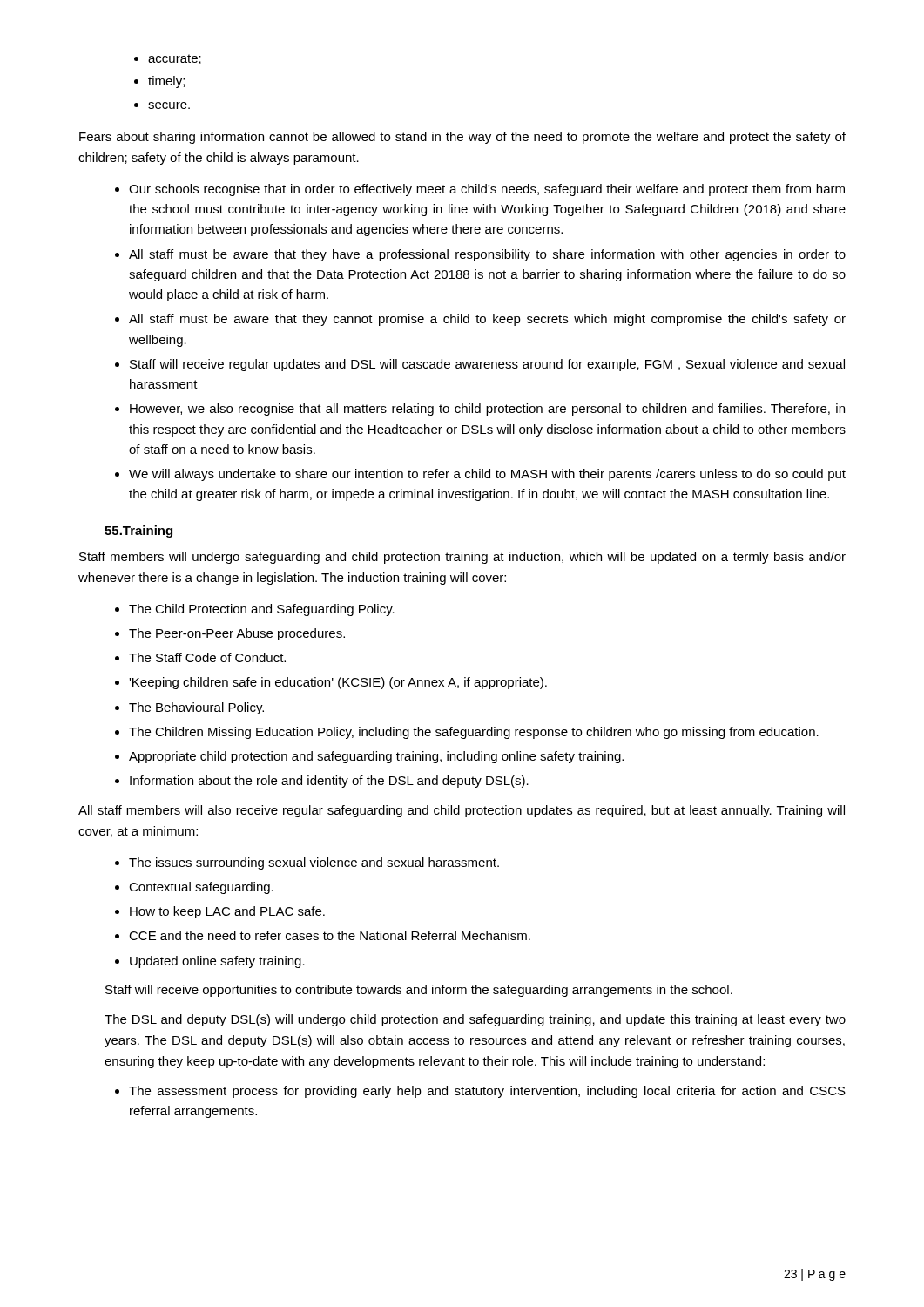Click where it says "The Child Protection and Safeguarding Policy."
This screenshot has width=924, height=1307.
click(x=262, y=610)
